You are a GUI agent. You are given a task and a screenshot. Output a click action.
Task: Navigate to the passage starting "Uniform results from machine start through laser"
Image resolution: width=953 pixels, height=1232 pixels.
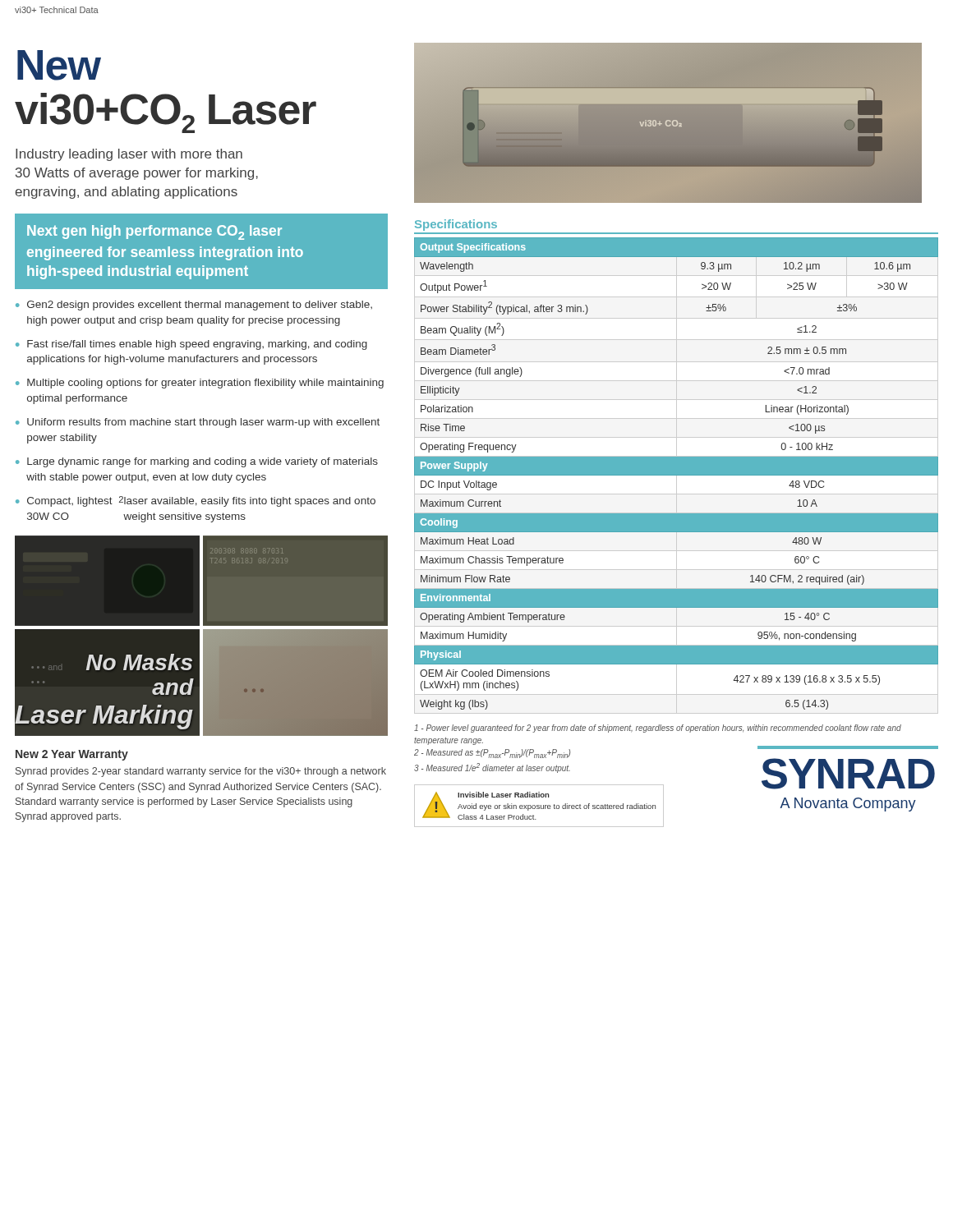click(x=203, y=430)
